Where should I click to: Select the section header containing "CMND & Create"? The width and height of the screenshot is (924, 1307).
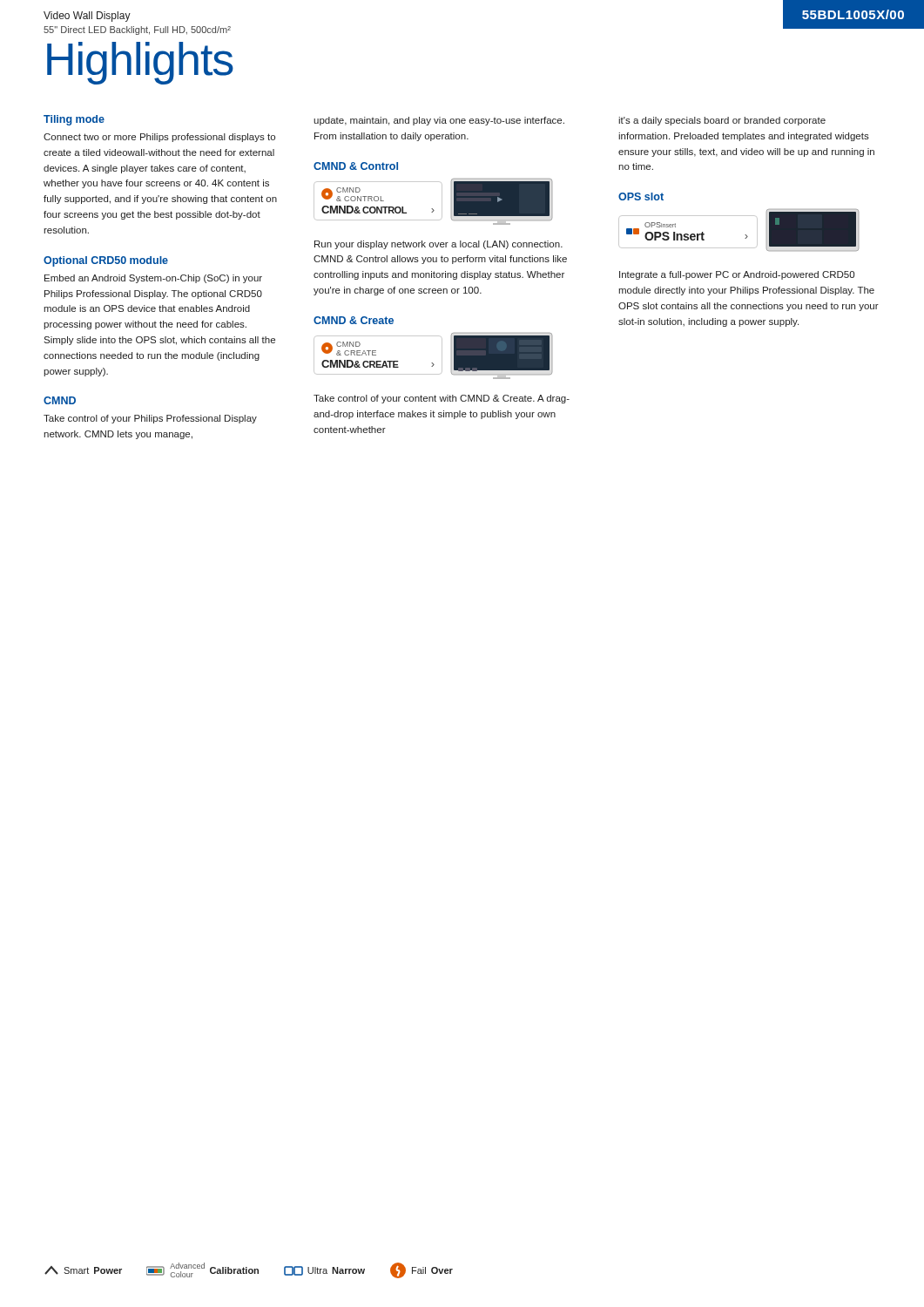click(x=354, y=321)
